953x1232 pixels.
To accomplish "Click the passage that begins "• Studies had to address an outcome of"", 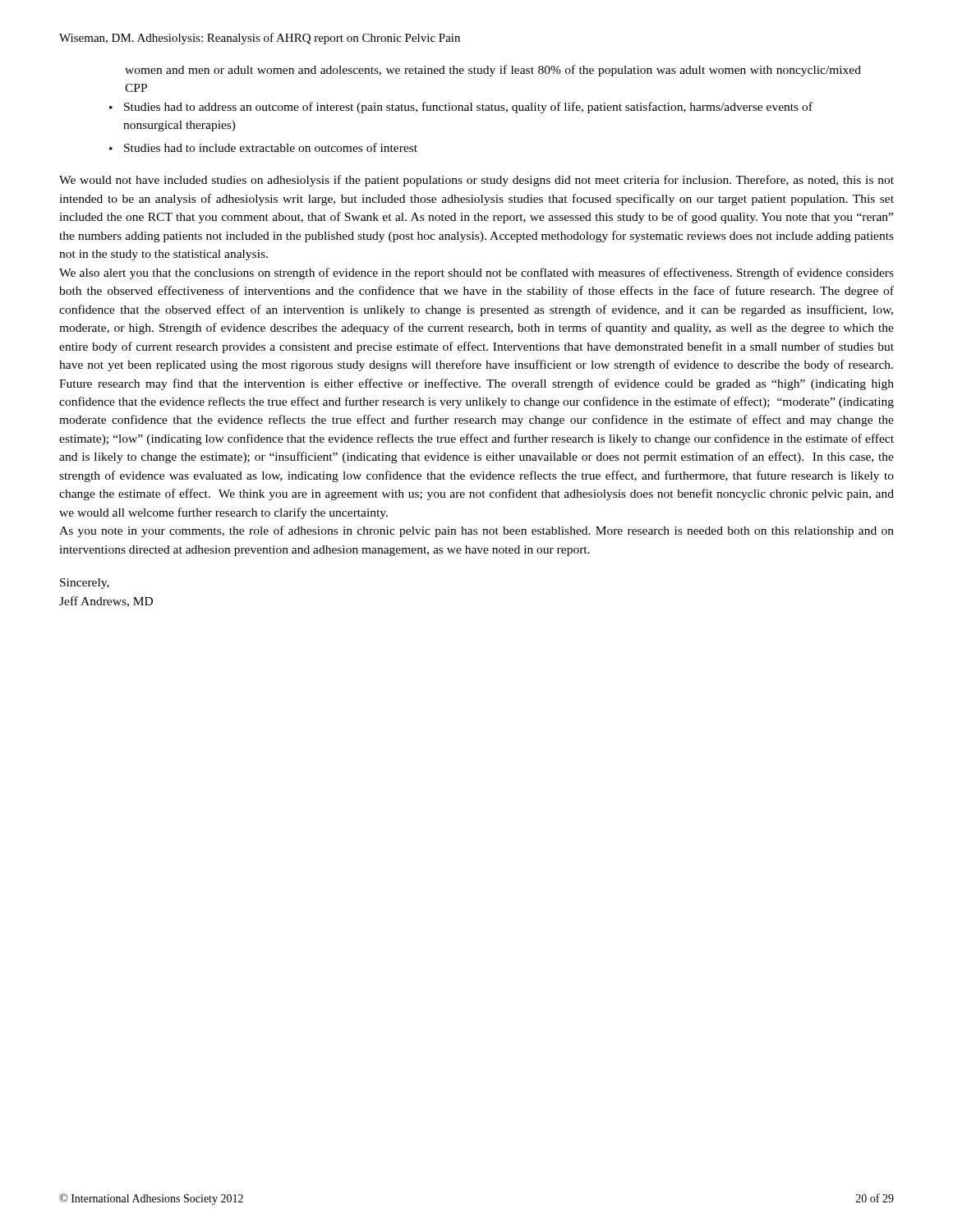I will pos(485,116).
